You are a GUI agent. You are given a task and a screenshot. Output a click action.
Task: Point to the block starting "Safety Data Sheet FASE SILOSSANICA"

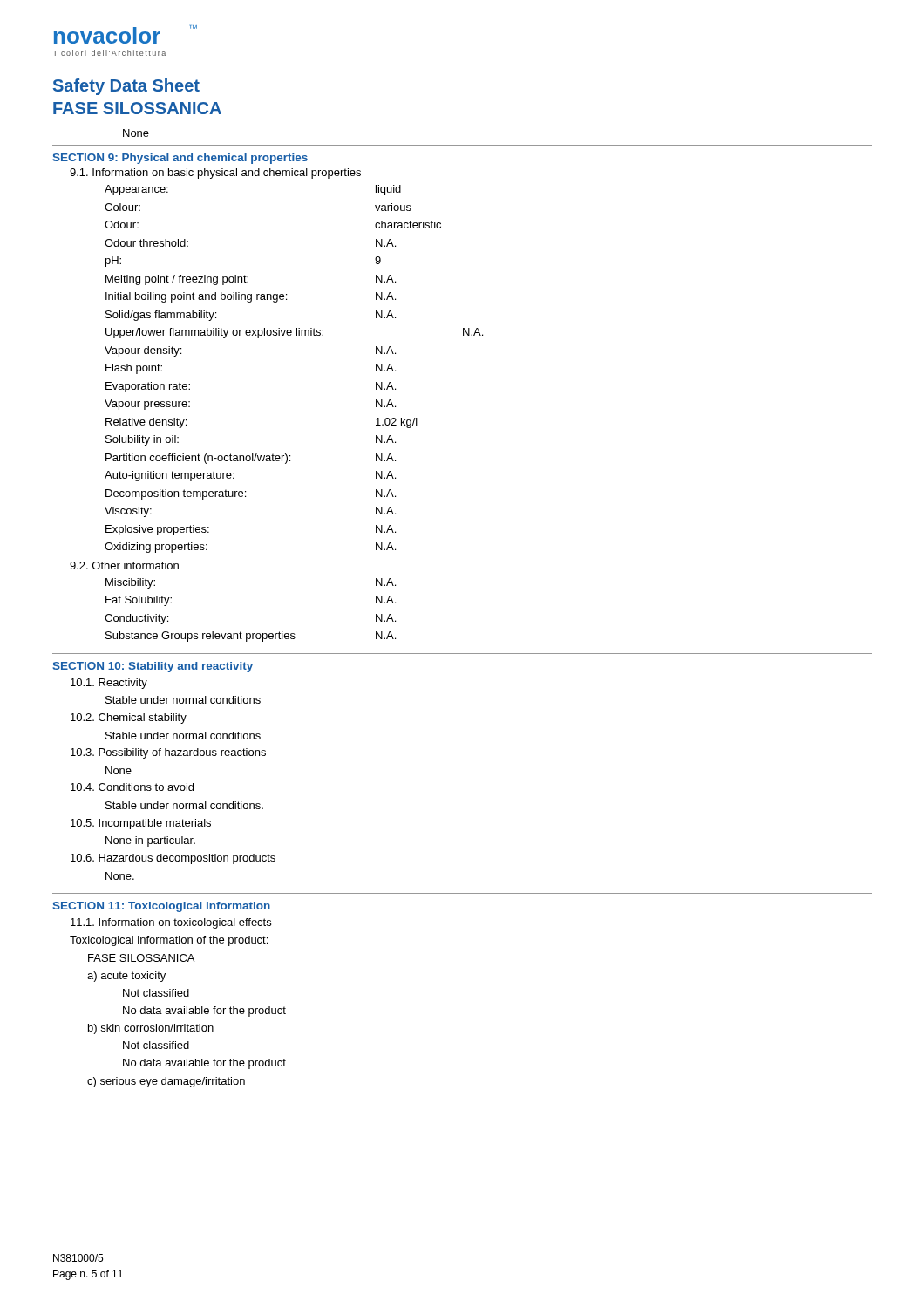(x=126, y=87)
